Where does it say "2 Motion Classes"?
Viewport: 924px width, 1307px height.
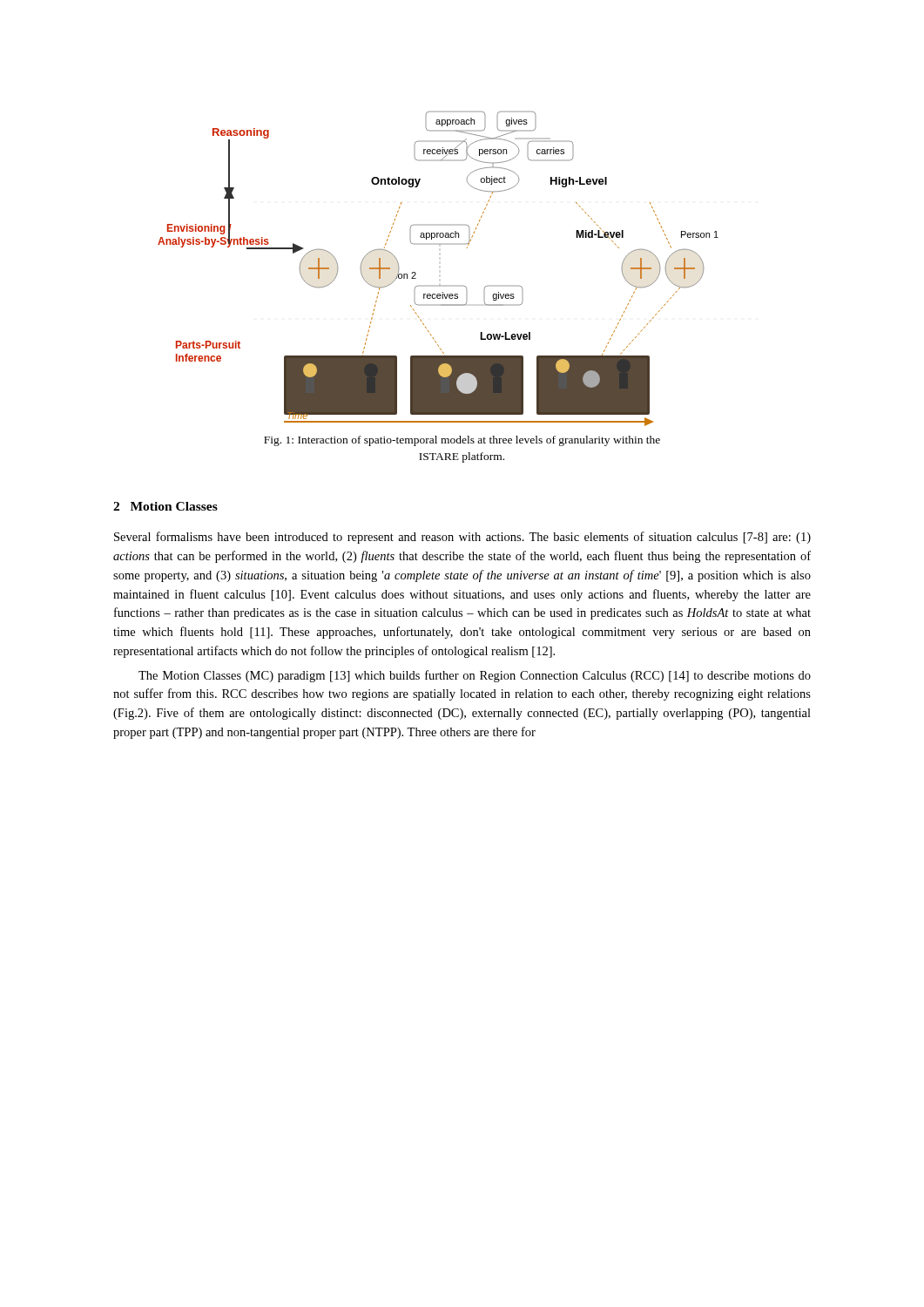[165, 506]
